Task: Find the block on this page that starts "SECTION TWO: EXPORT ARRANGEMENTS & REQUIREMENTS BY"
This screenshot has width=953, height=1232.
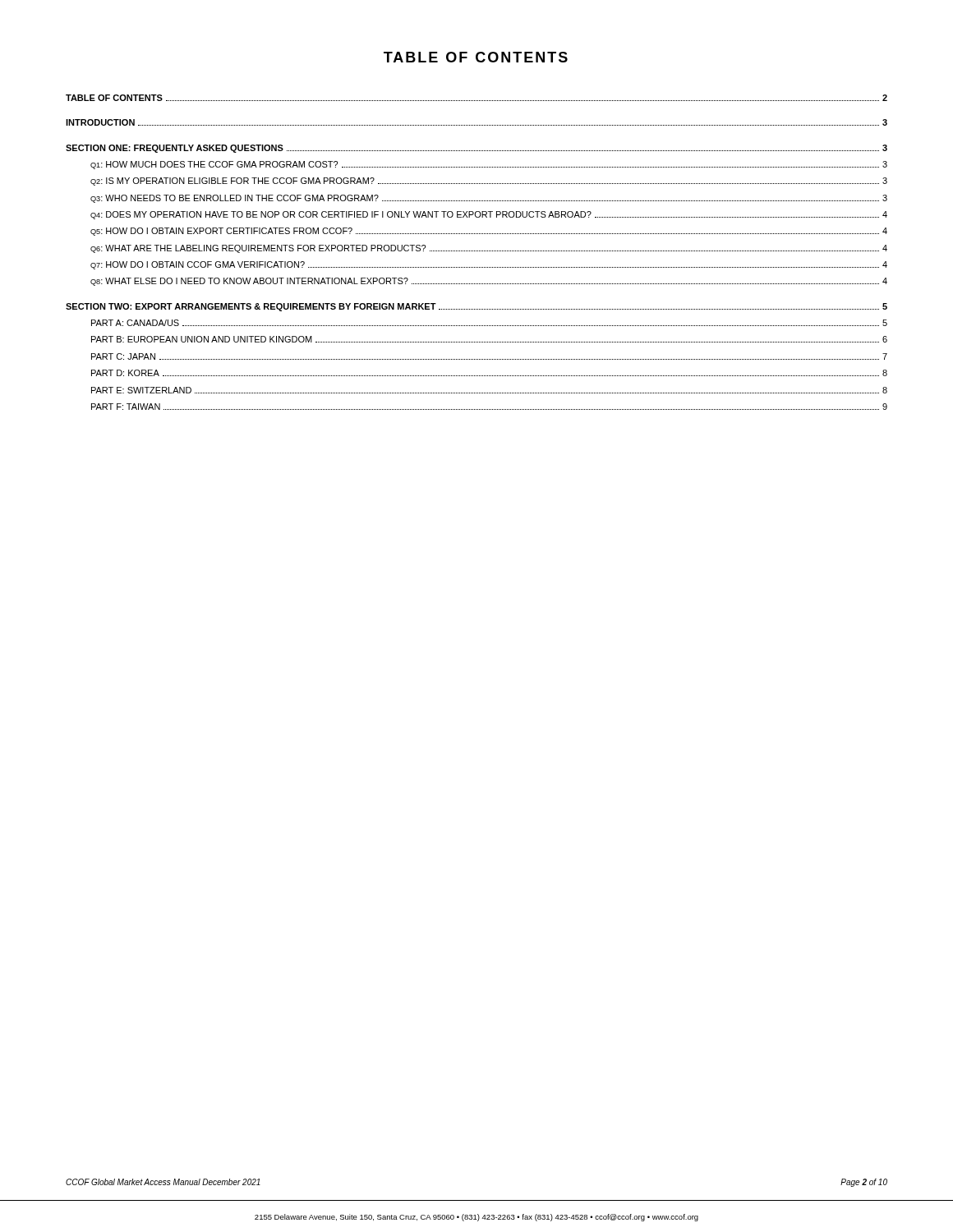Action: click(x=476, y=306)
